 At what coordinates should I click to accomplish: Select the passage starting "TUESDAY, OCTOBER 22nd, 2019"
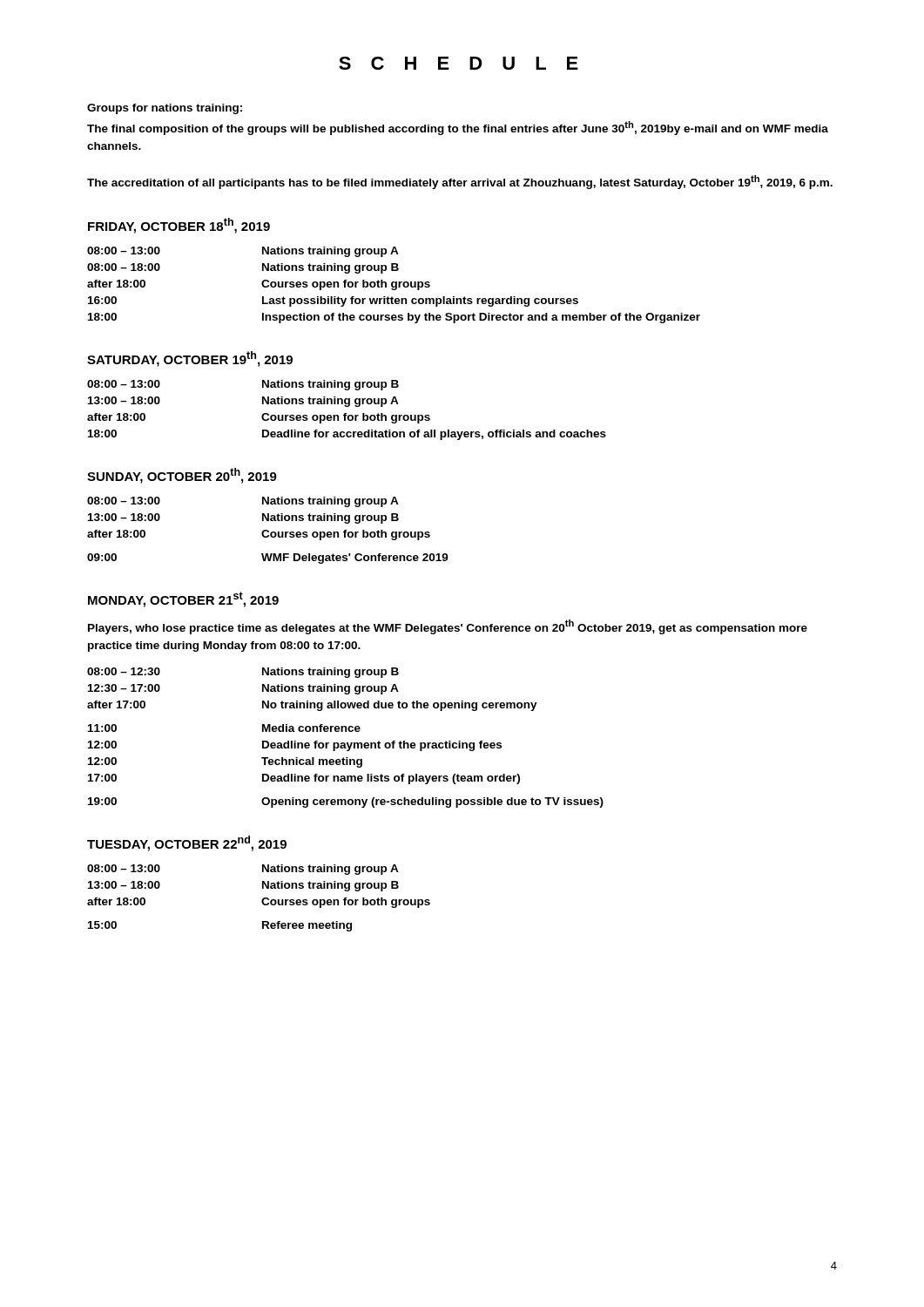point(187,843)
